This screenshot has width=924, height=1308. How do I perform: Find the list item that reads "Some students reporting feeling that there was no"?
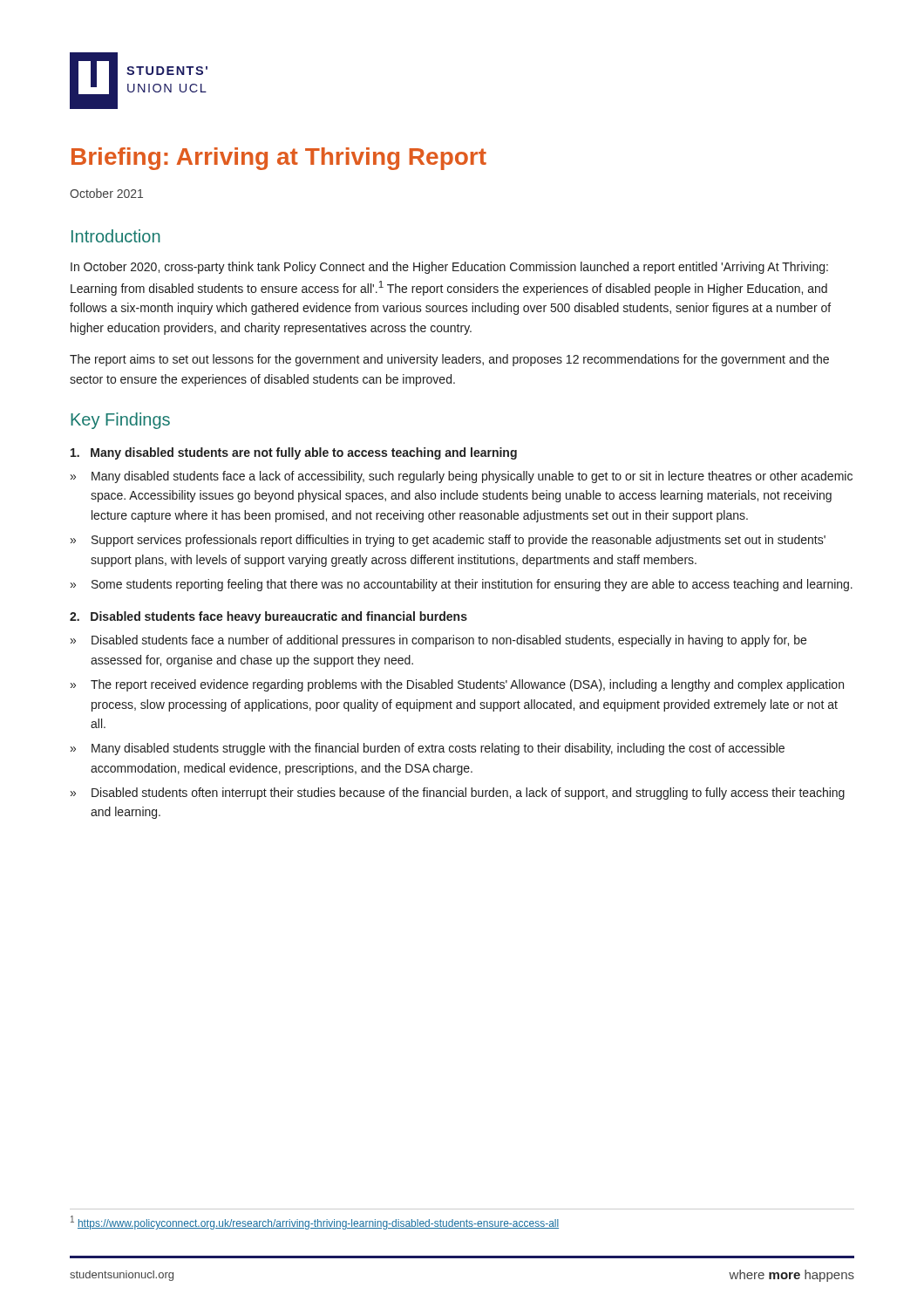point(472,584)
